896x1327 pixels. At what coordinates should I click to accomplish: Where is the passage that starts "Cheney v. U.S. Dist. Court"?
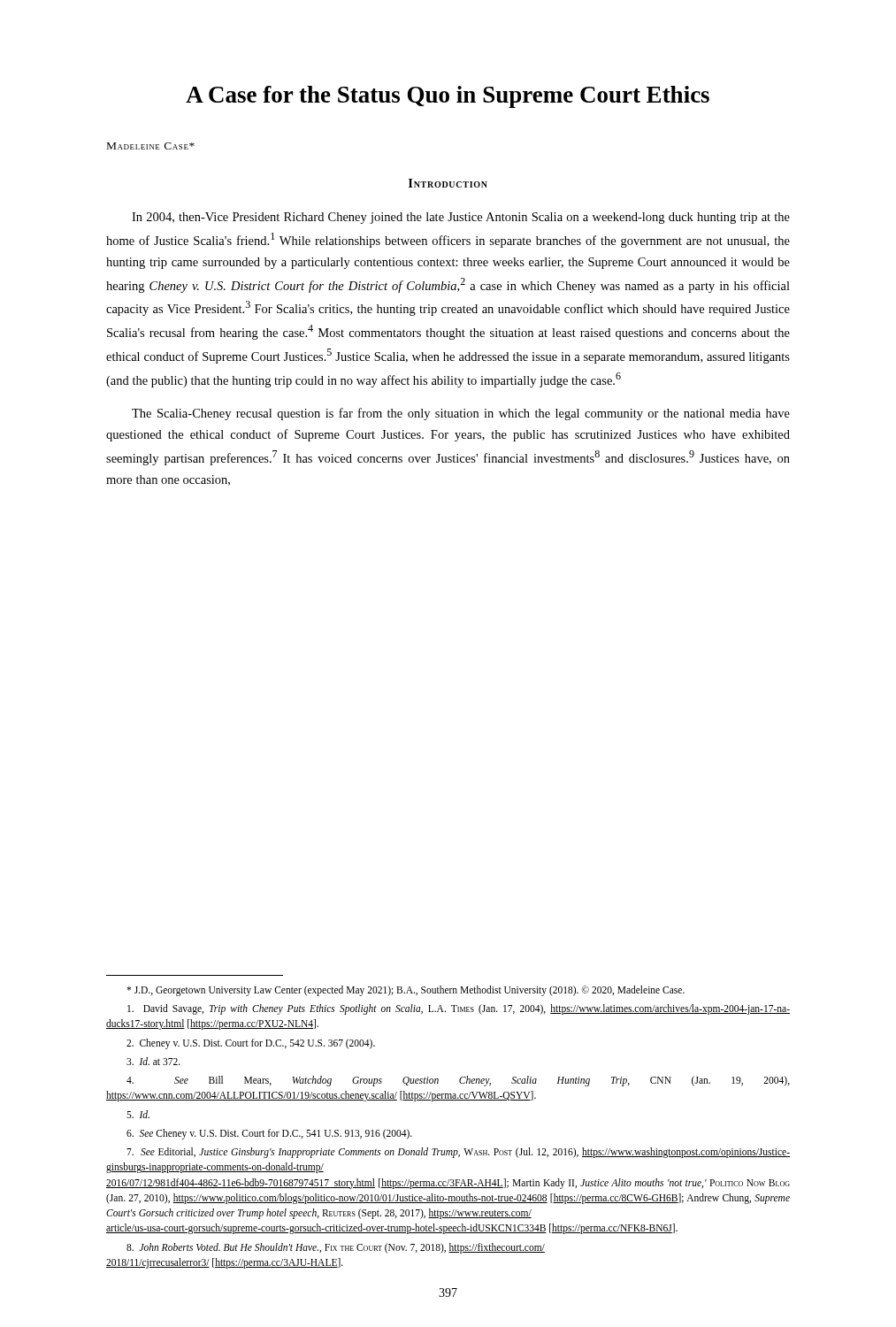(x=251, y=1043)
